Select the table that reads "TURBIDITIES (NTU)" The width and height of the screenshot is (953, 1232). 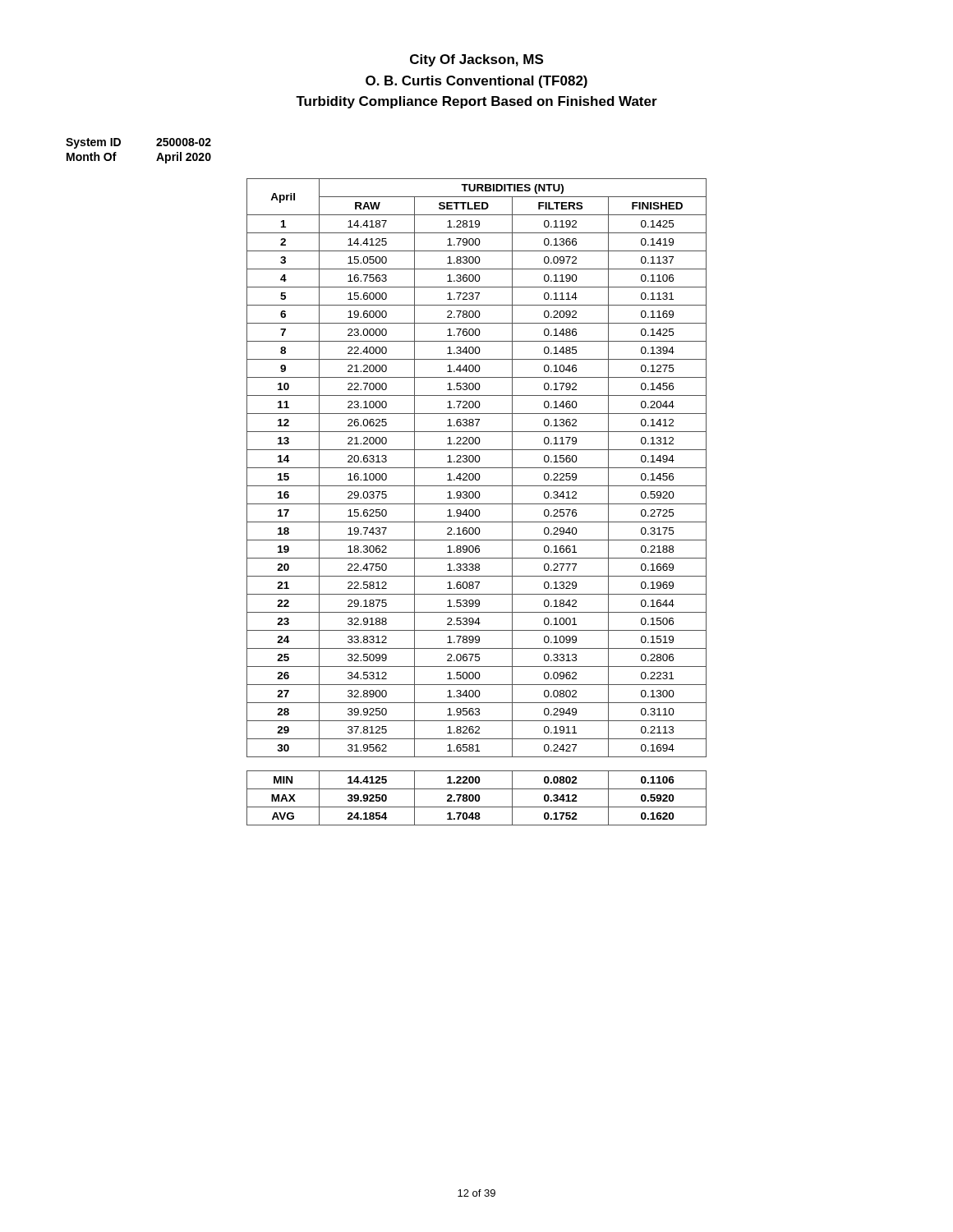pos(476,501)
